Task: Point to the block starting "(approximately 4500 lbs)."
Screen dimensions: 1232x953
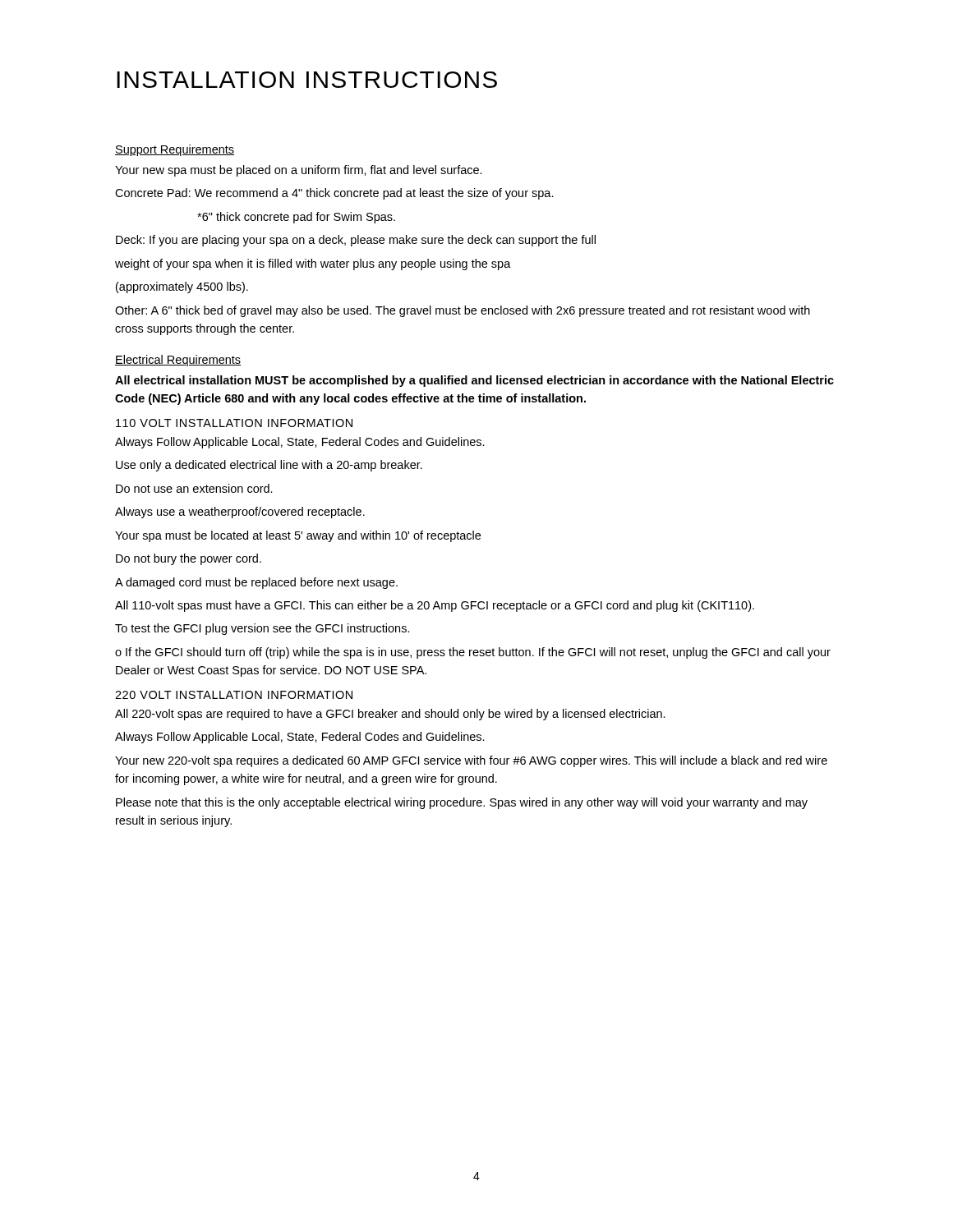Action: pyautogui.click(x=182, y=287)
